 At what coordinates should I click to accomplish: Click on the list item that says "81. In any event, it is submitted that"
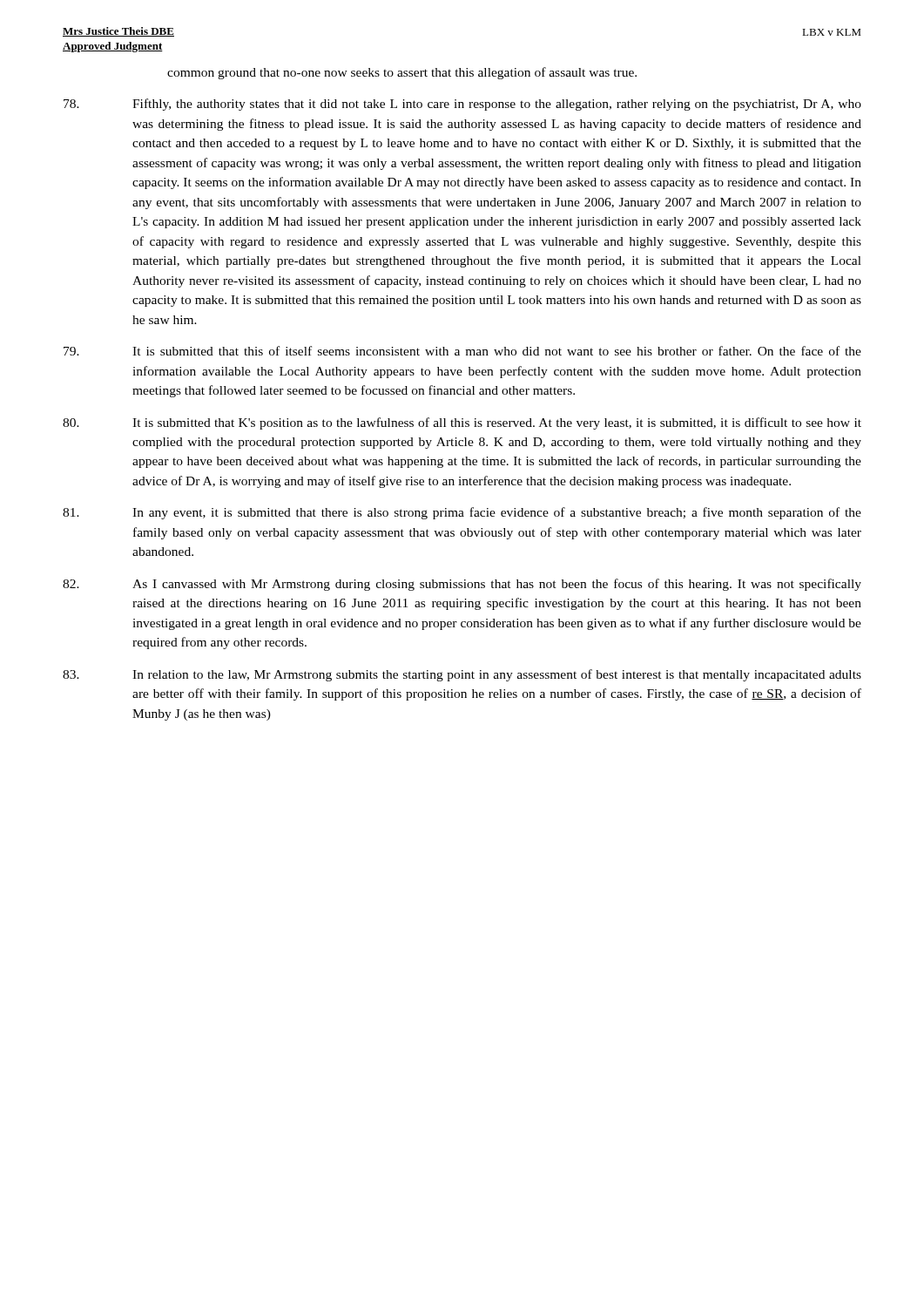click(462, 532)
